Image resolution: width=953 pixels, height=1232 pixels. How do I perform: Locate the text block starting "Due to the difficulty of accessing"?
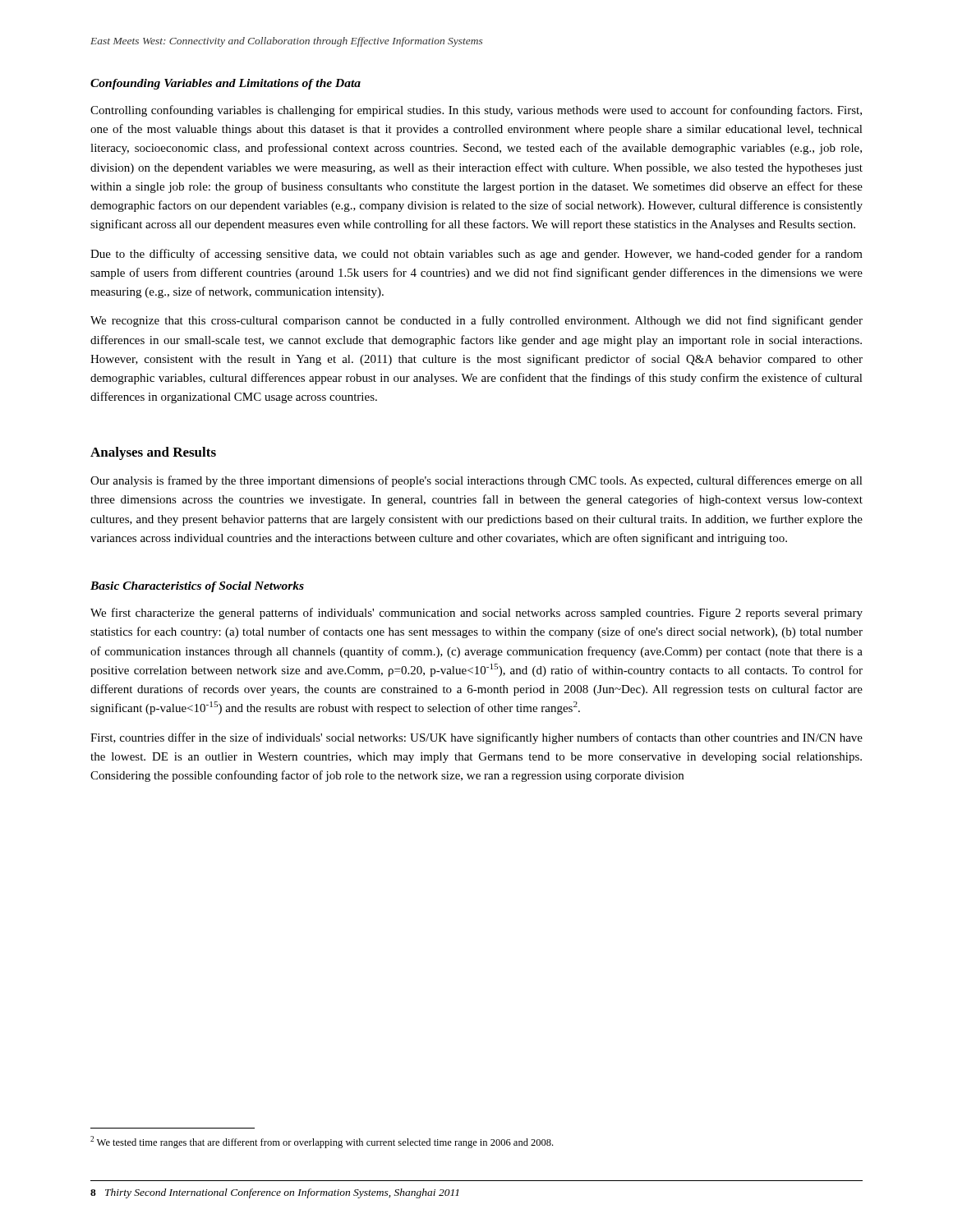pyautogui.click(x=476, y=273)
